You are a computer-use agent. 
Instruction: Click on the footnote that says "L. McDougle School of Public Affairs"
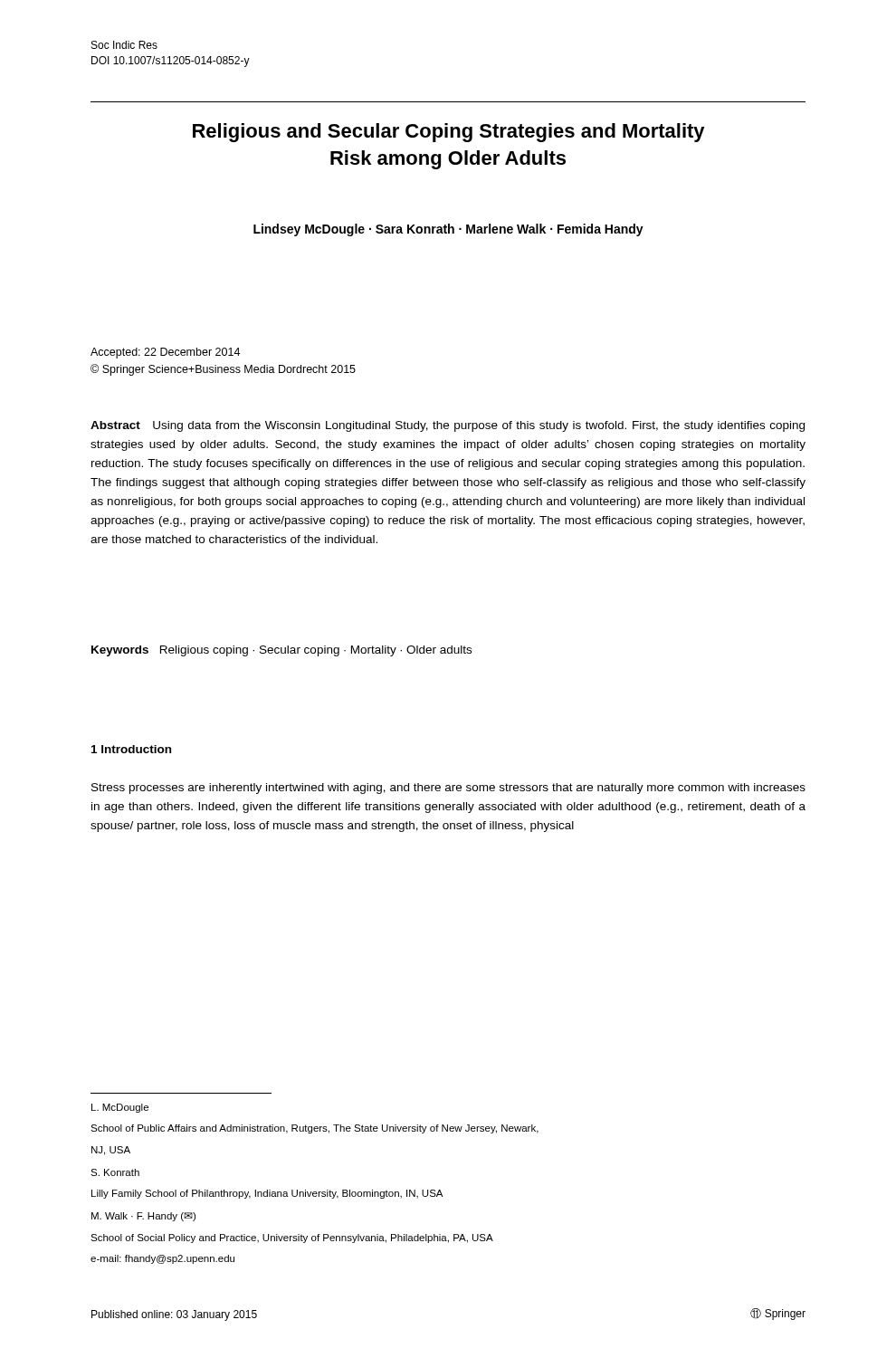click(448, 1129)
